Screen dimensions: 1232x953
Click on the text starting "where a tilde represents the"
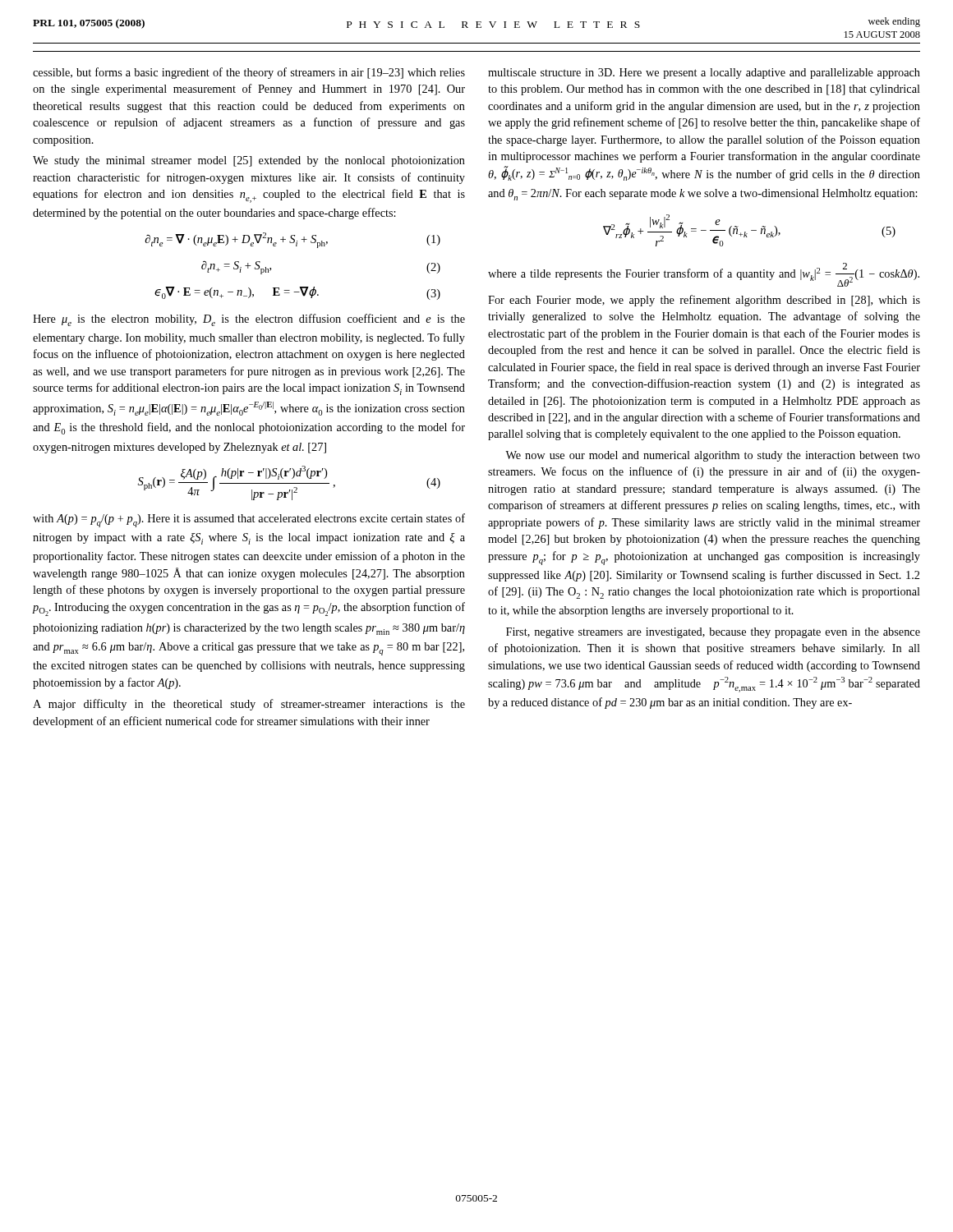(704, 351)
